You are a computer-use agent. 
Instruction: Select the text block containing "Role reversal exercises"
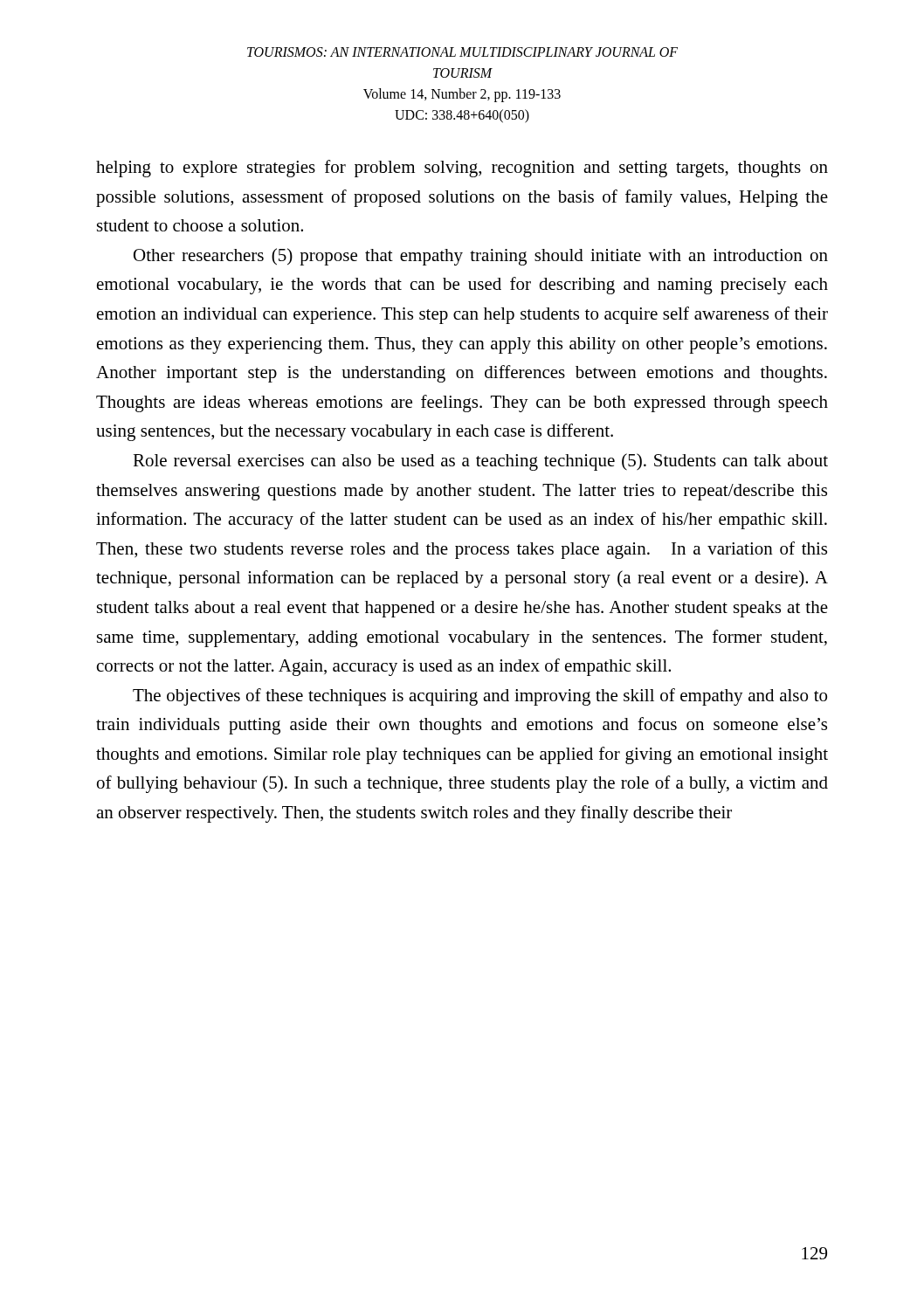[462, 563]
